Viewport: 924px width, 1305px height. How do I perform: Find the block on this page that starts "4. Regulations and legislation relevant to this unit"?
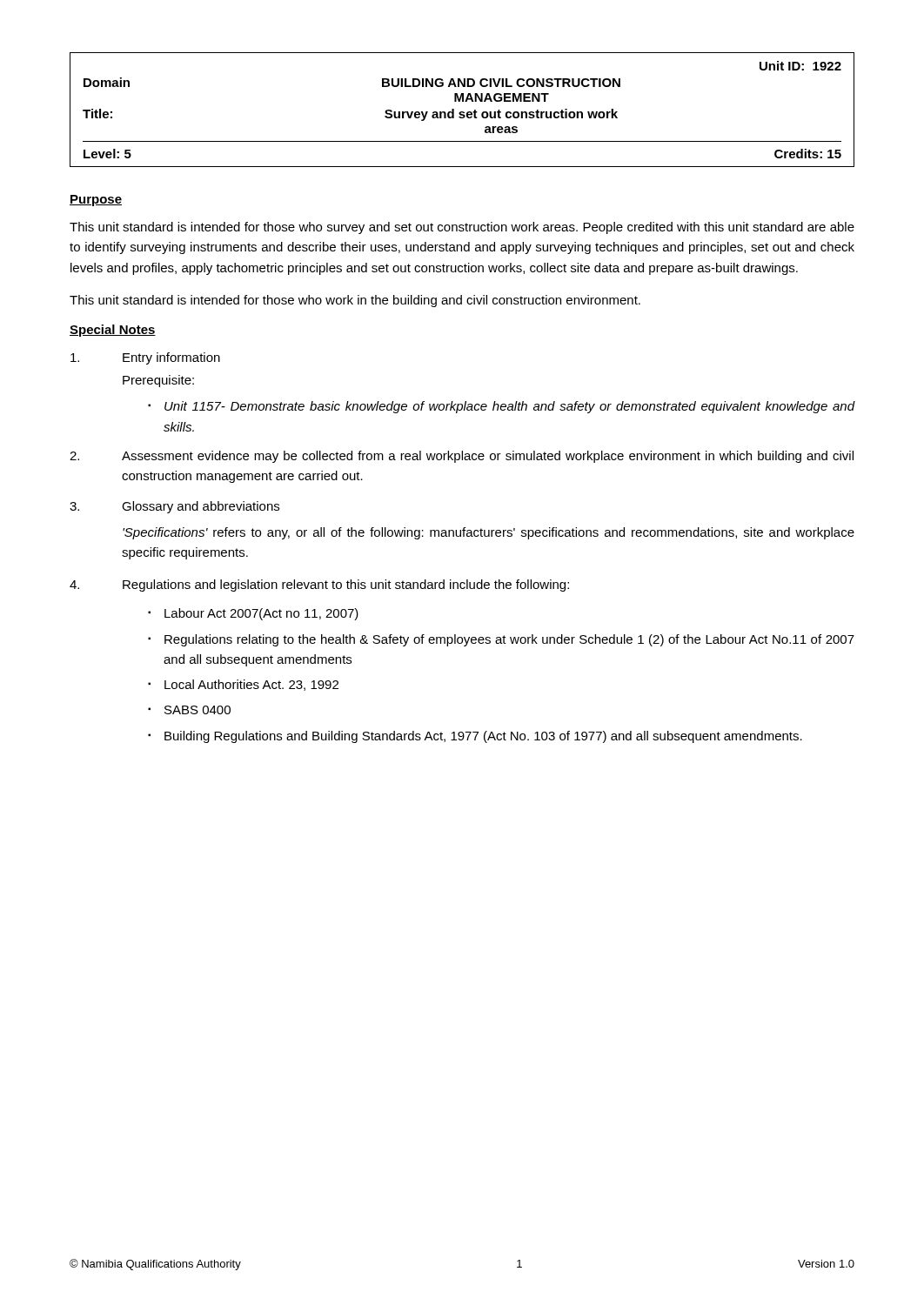tap(462, 584)
